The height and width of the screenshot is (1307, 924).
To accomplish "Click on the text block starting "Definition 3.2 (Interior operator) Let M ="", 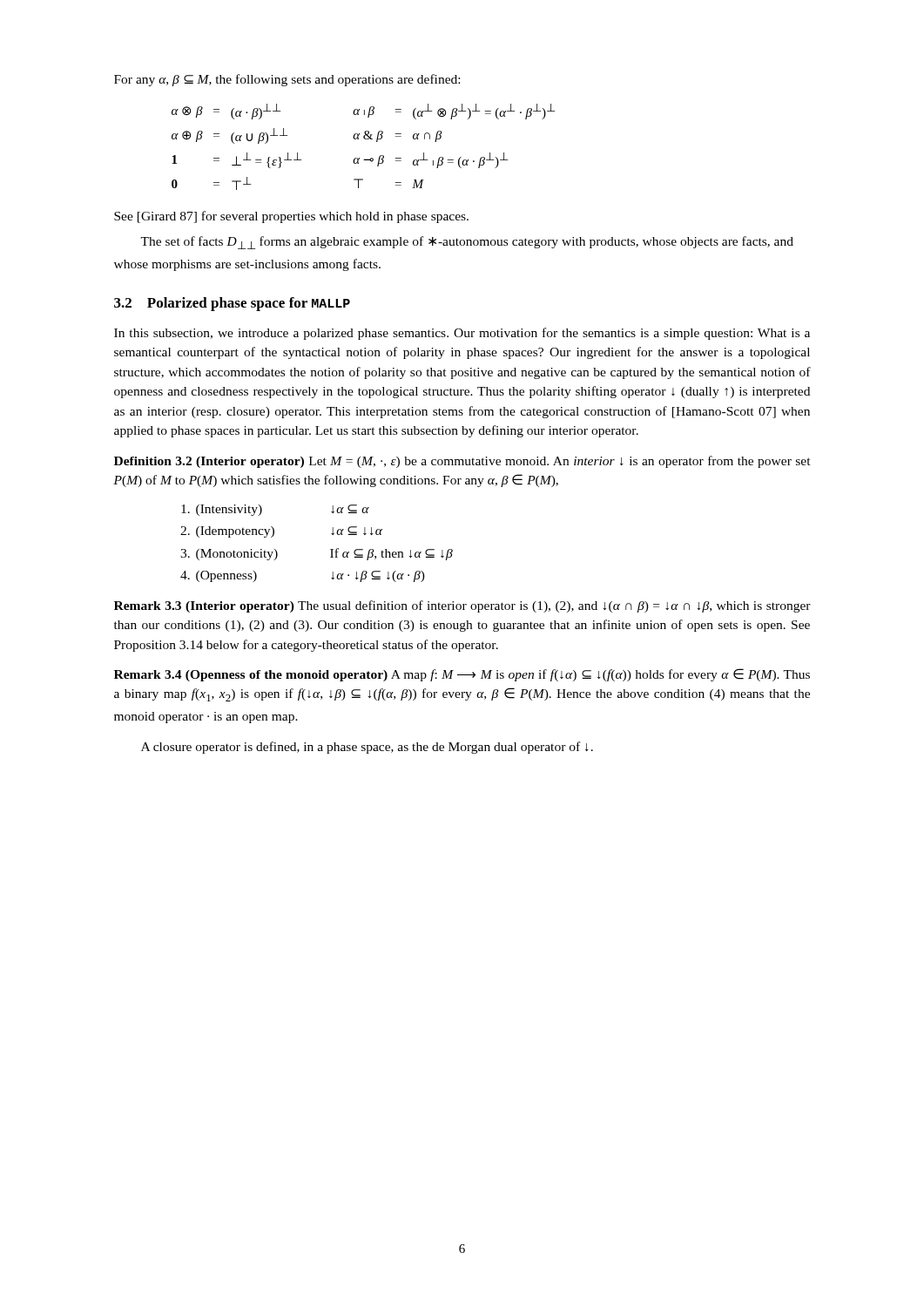I will [x=462, y=470].
